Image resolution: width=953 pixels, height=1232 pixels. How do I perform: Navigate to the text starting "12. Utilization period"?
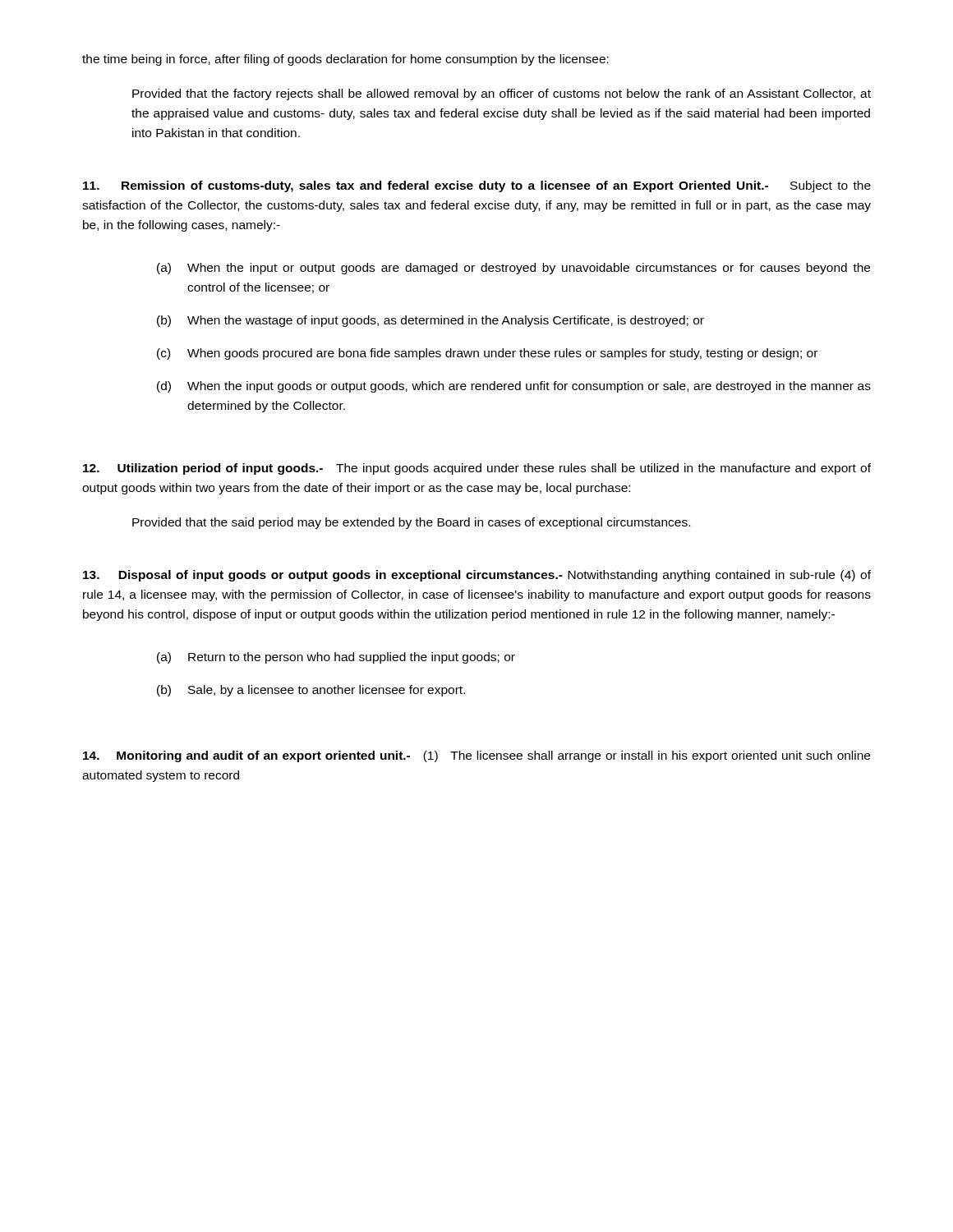pyautogui.click(x=476, y=478)
